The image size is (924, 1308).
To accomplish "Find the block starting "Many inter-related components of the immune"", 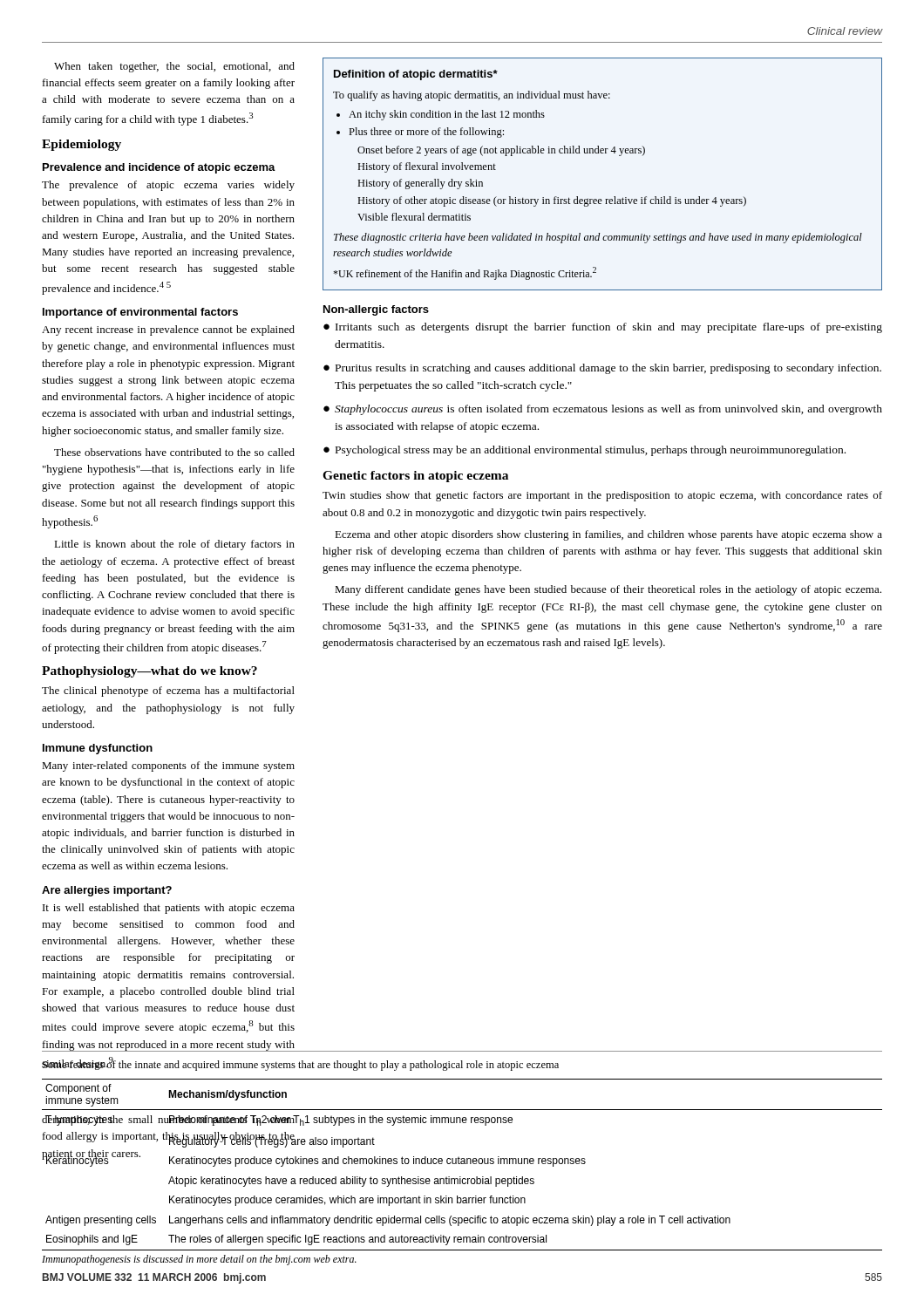I will [168, 816].
